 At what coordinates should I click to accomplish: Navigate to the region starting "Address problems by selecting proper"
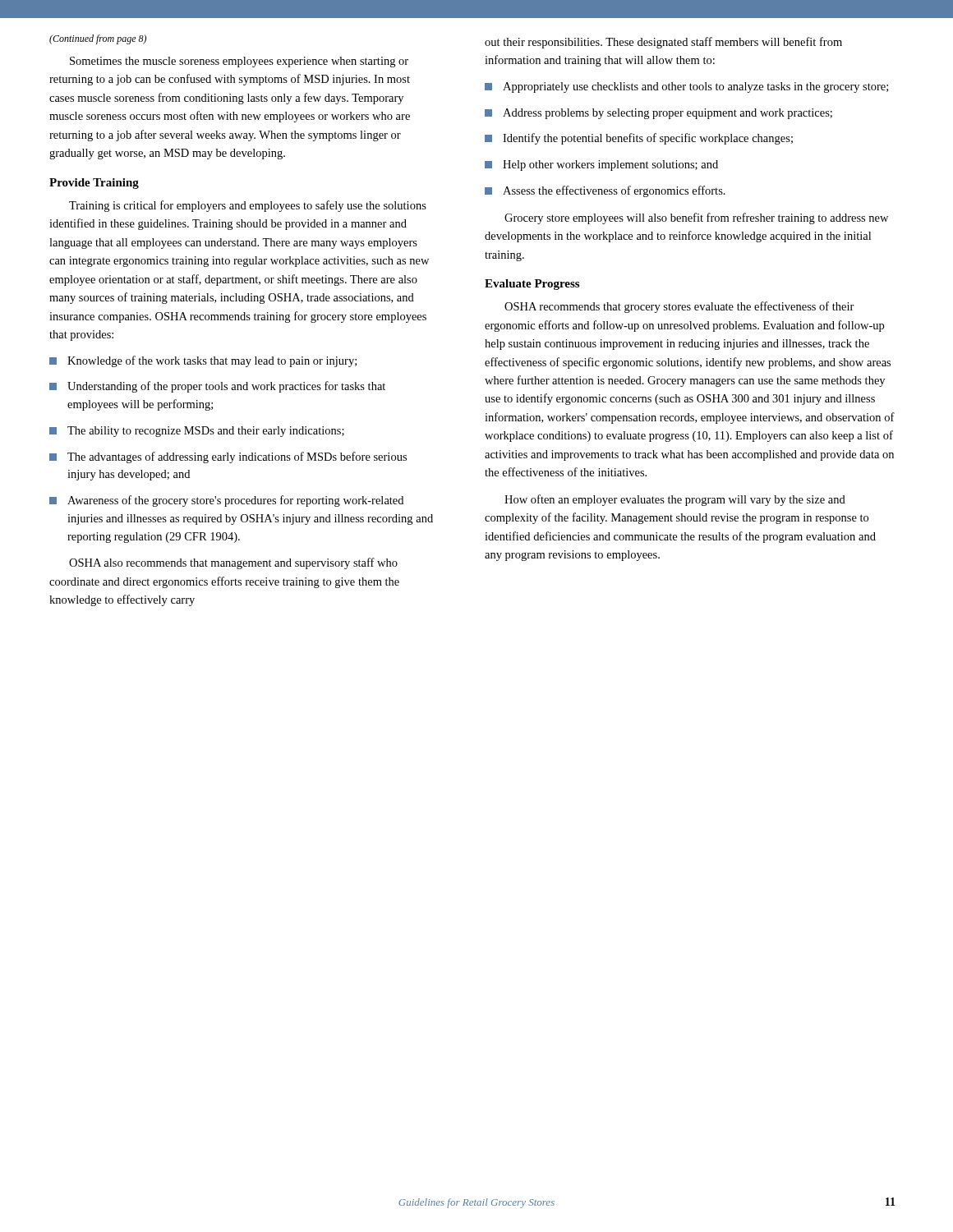[x=668, y=112]
